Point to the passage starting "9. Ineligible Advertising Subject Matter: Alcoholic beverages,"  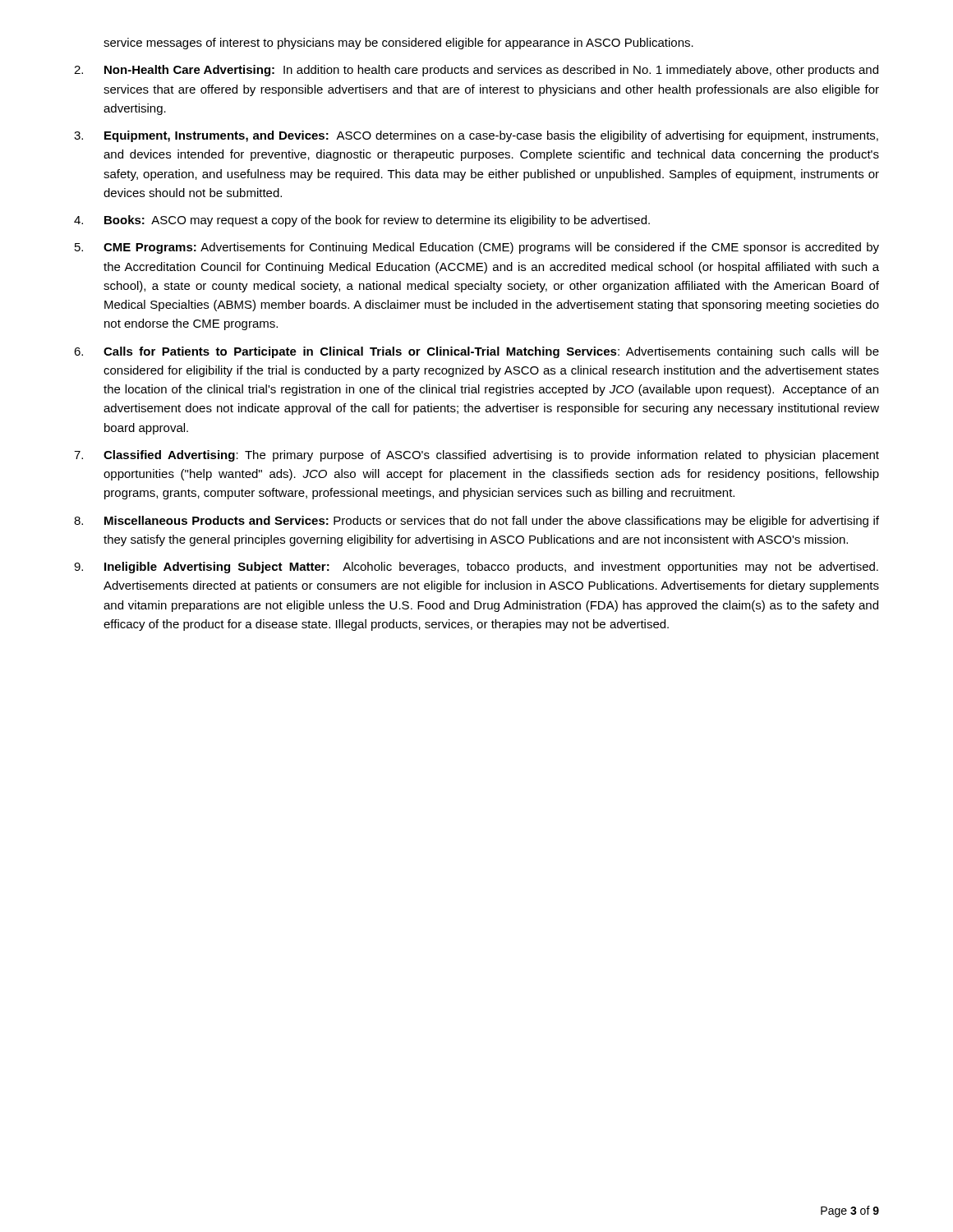476,595
